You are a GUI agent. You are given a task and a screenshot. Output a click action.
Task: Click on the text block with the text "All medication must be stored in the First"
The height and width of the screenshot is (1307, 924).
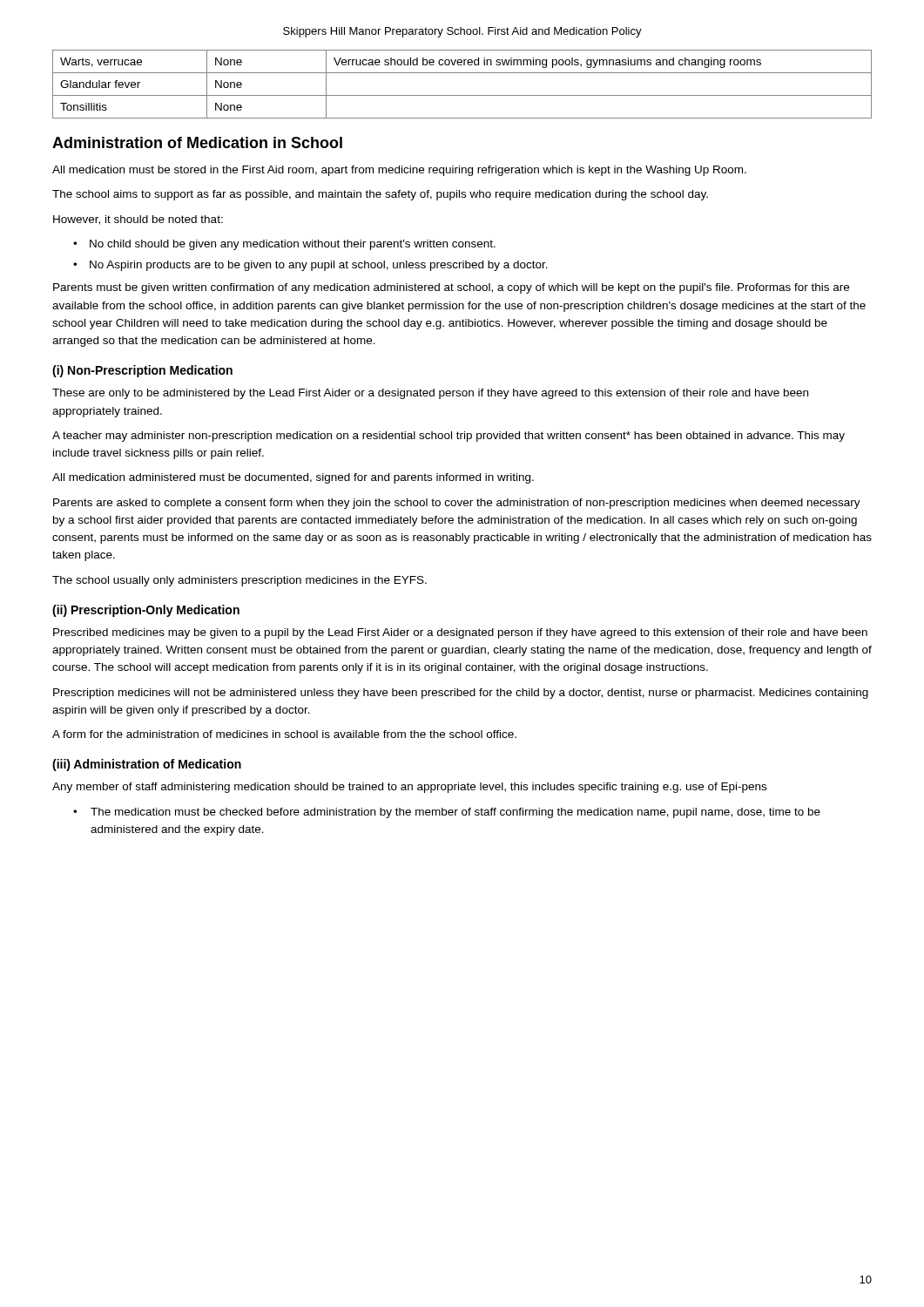[x=400, y=170]
